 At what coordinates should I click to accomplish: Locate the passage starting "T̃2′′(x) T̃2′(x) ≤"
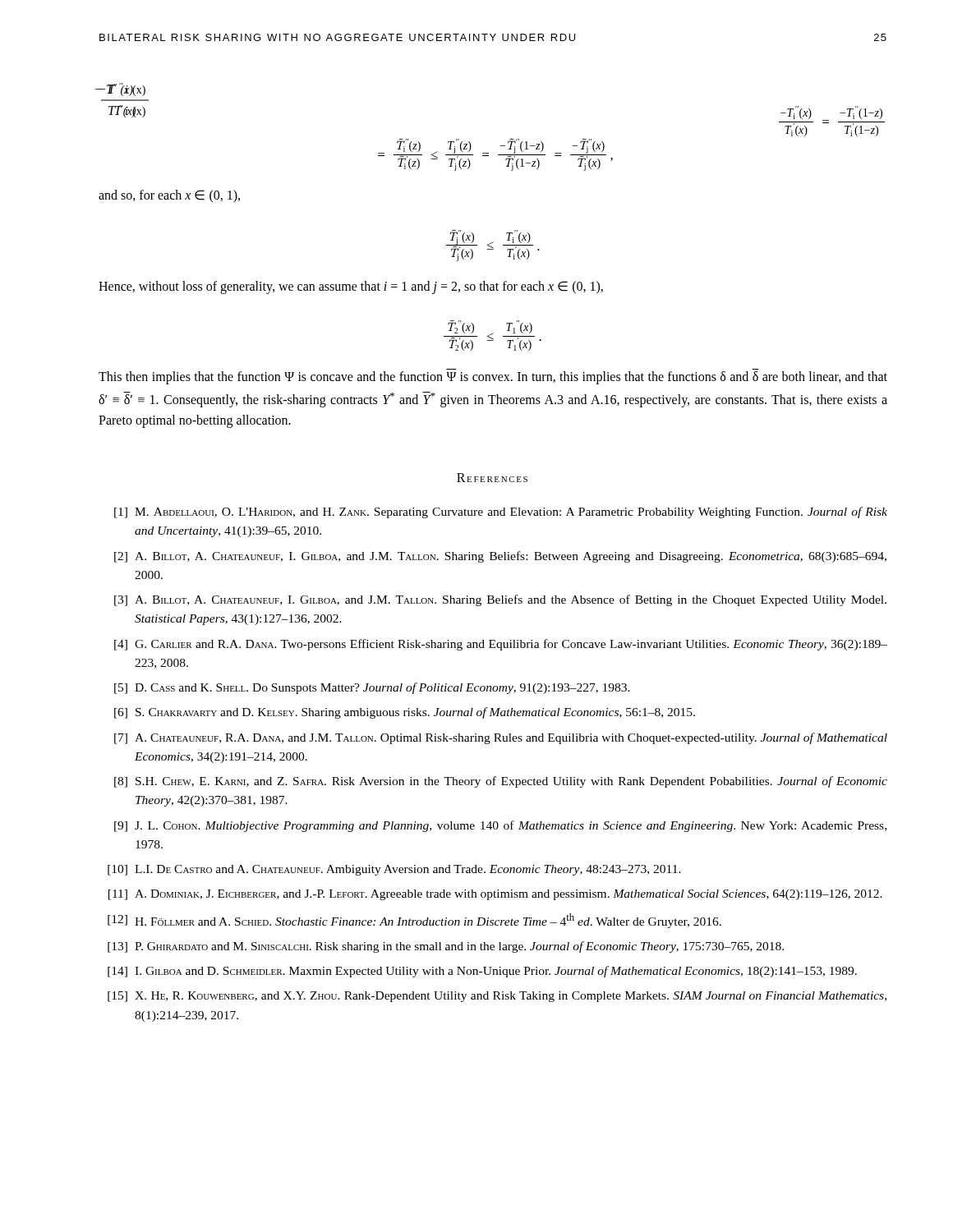(x=493, y=336)
